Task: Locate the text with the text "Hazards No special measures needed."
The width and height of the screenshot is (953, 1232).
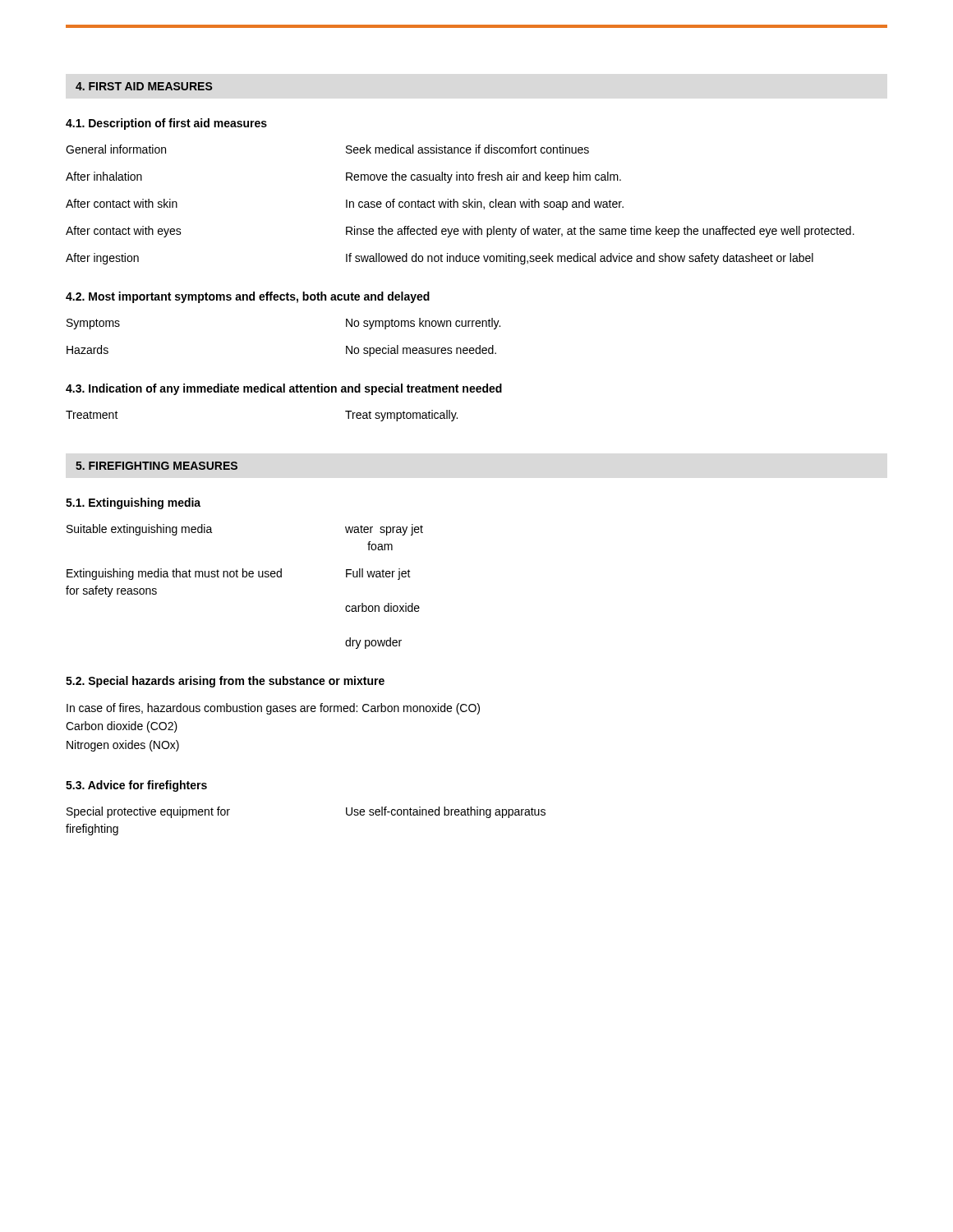Action: 476,350
